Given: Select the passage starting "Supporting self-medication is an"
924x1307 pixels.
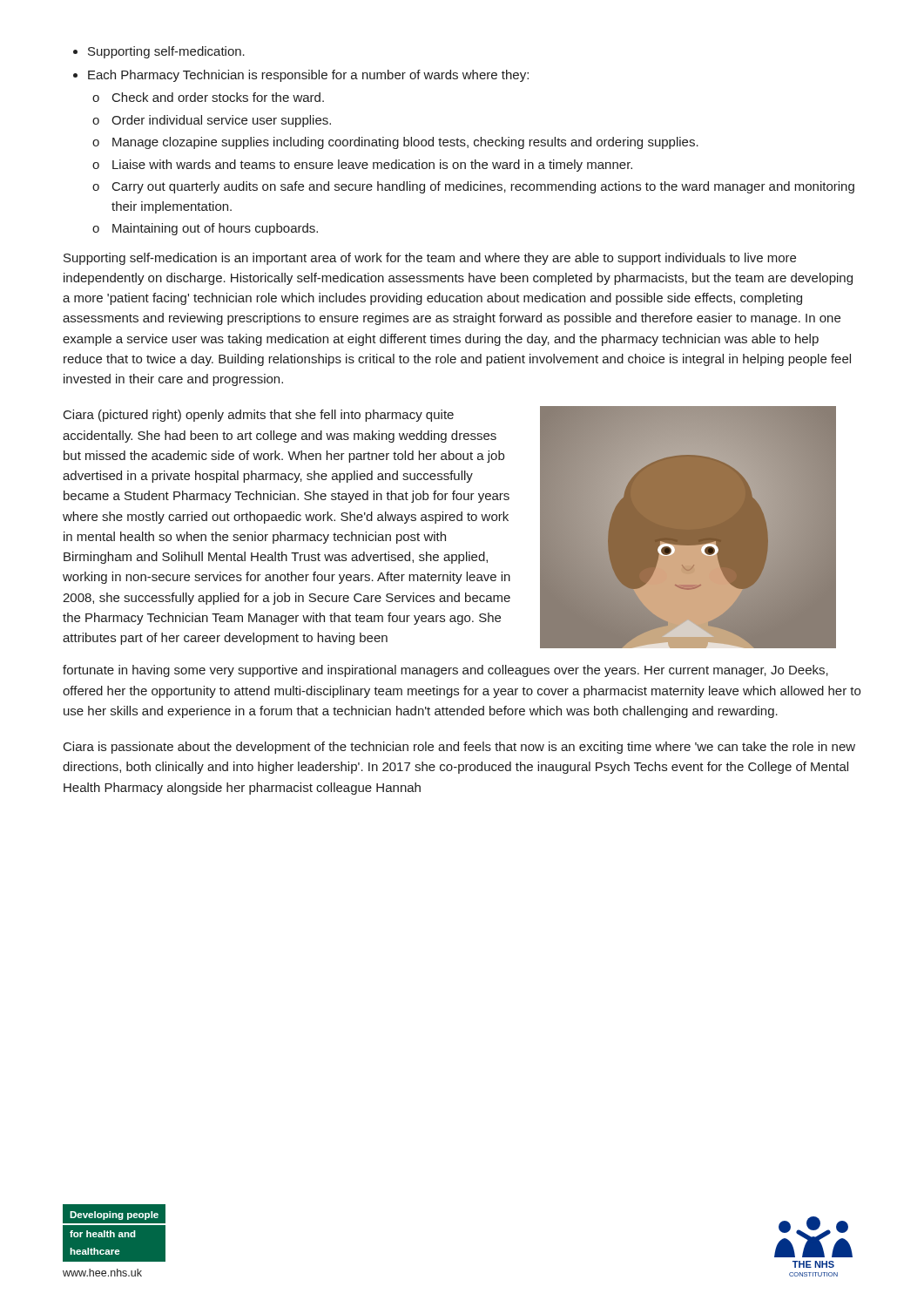Looking at the screenshot, I should [458, 318].
